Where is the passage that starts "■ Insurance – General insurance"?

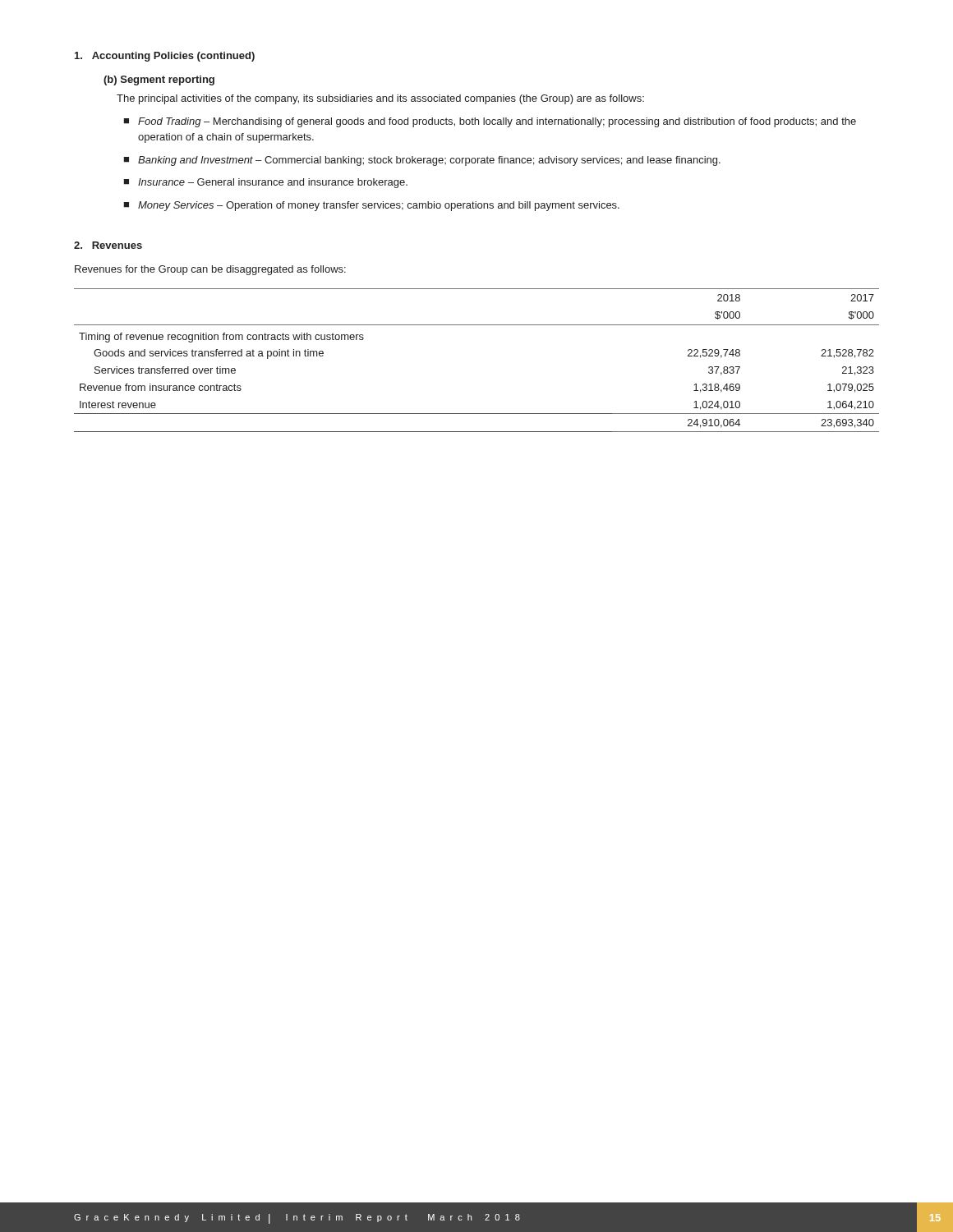point(266,182)
